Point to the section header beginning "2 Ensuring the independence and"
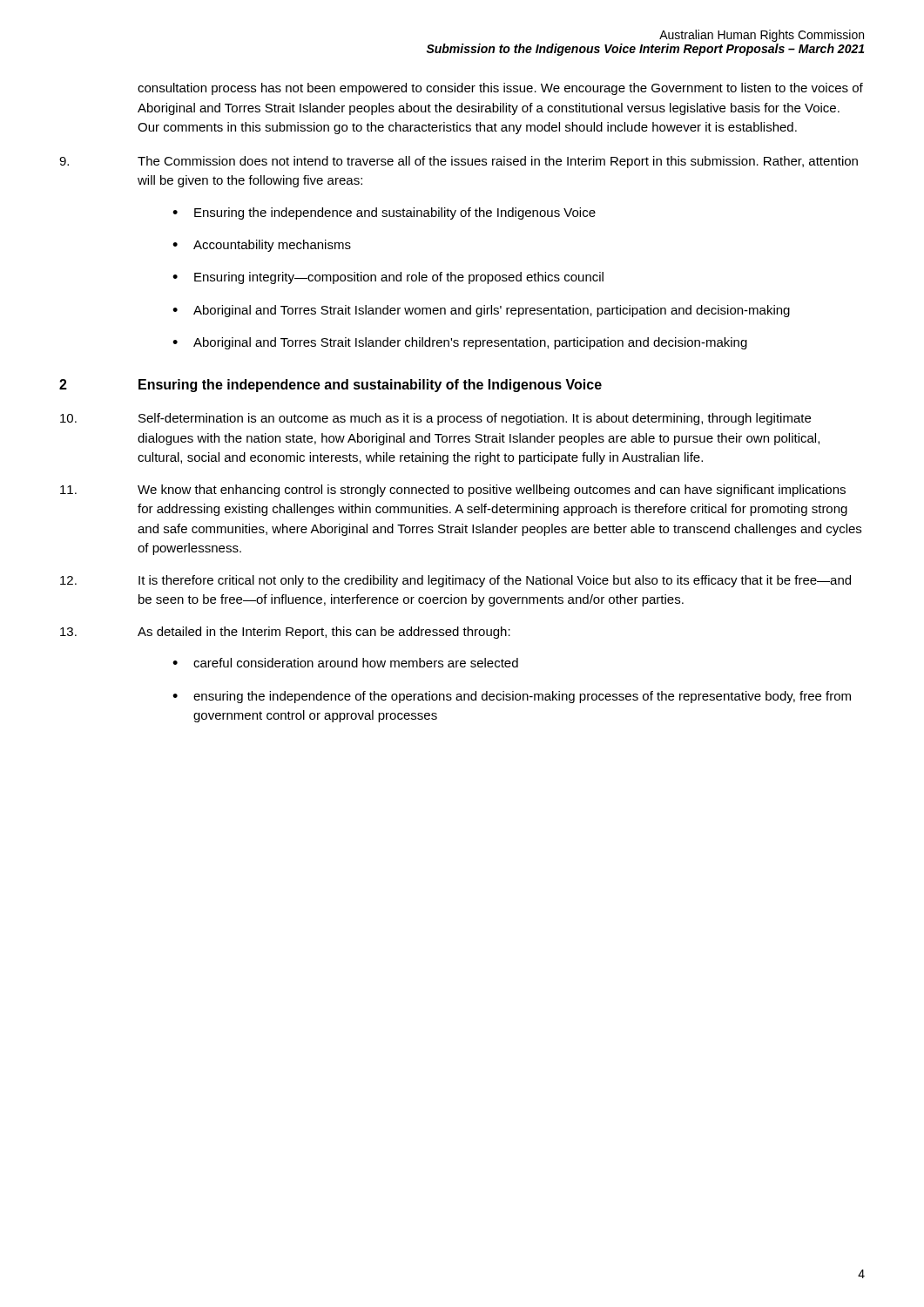This screenshot has height=1307, width=924. (462, 386)
